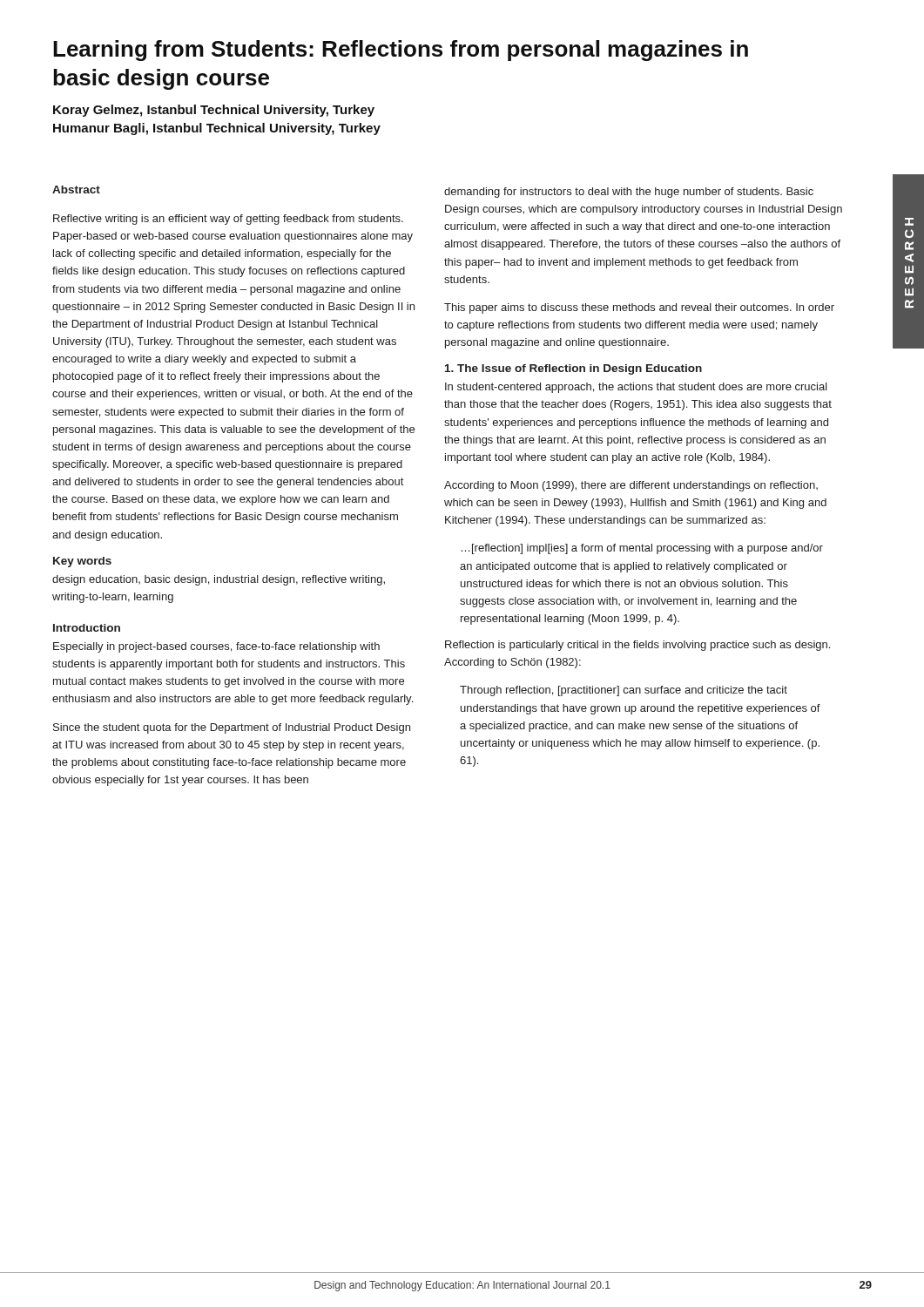
Task: Navigate to the block starting "…[reflection] impl[ies] a form"
Action: 644,584
